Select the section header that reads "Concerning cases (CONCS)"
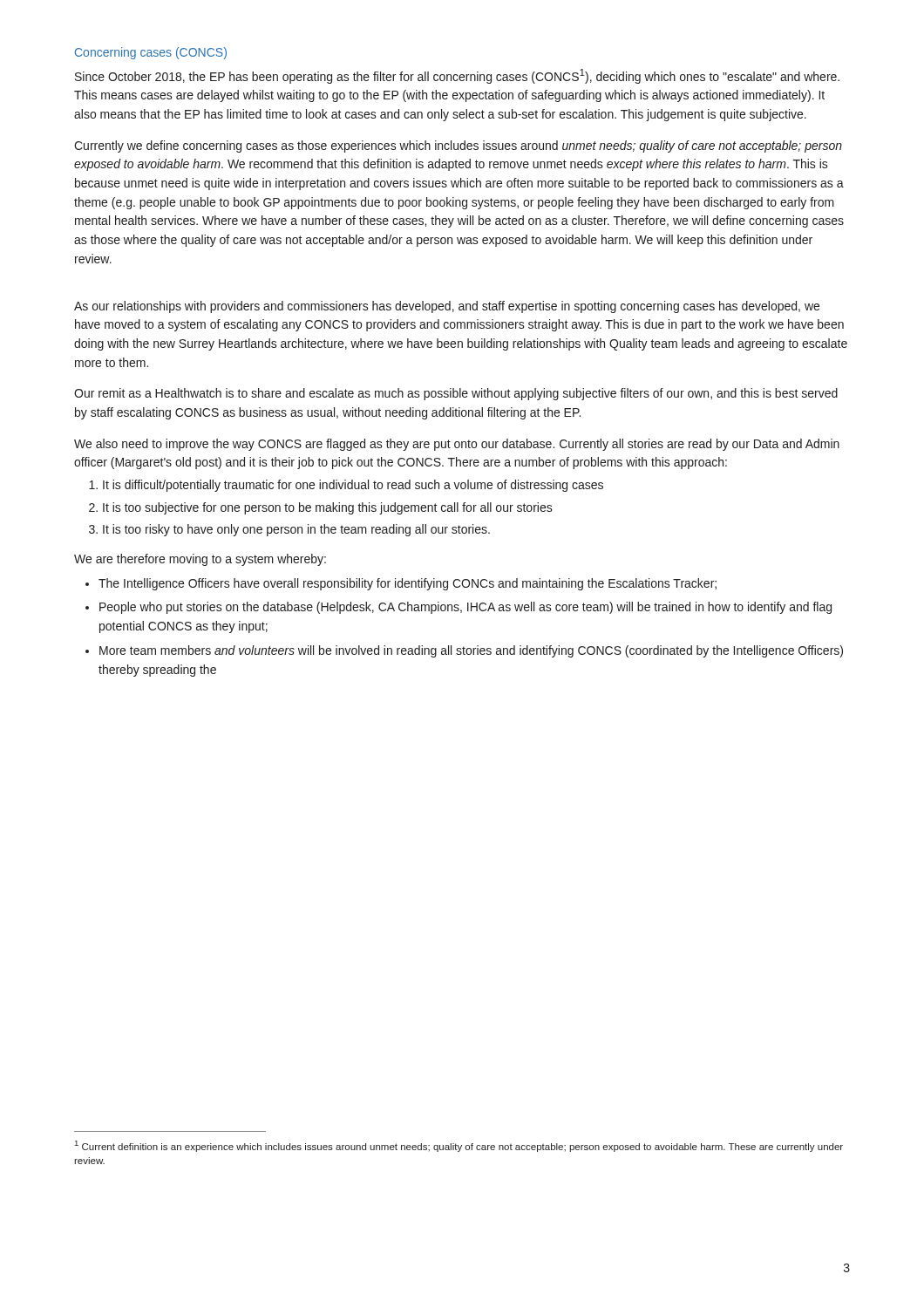 (151, 52)
